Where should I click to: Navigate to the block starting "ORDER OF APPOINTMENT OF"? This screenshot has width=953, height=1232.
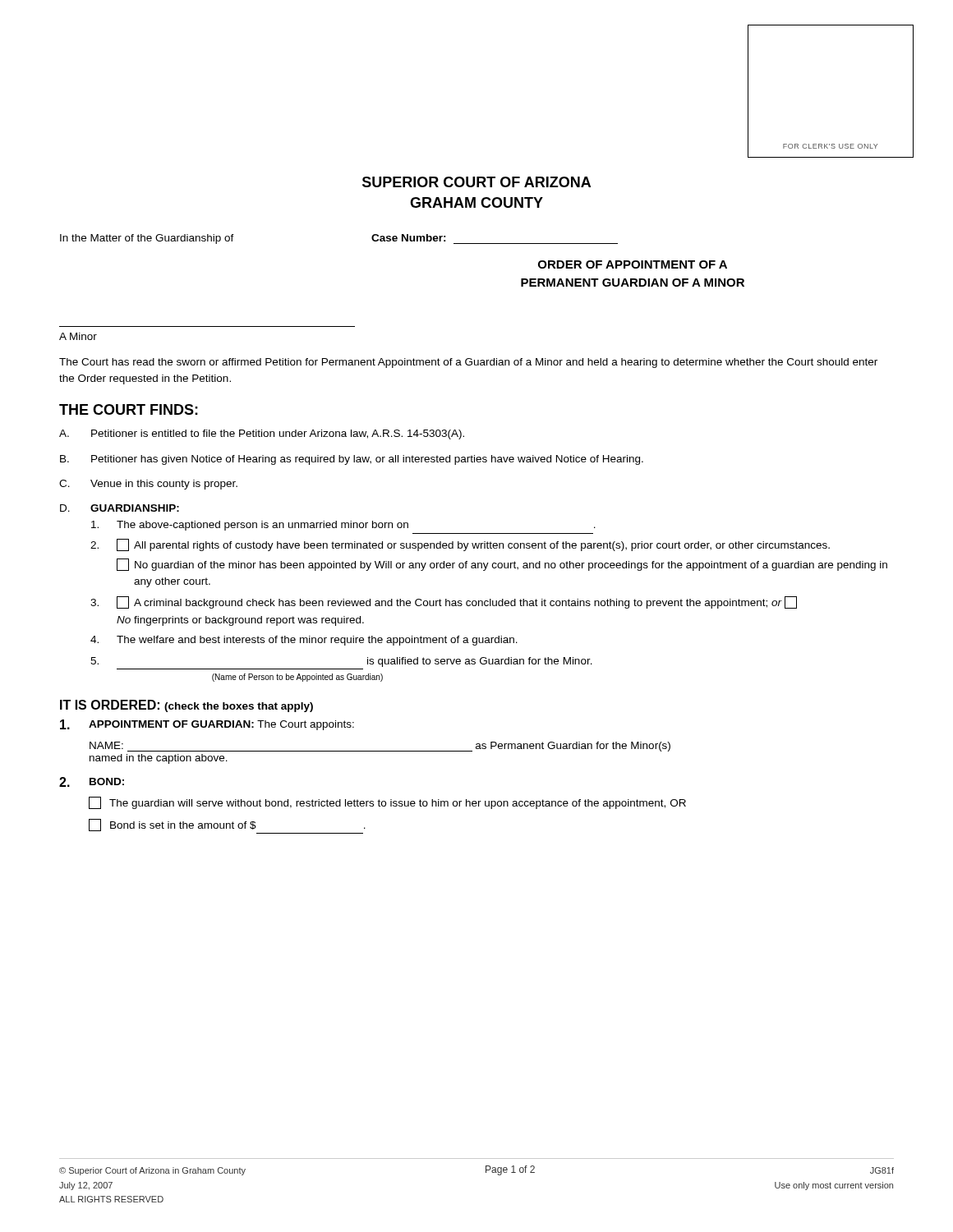tap(633, 273)
